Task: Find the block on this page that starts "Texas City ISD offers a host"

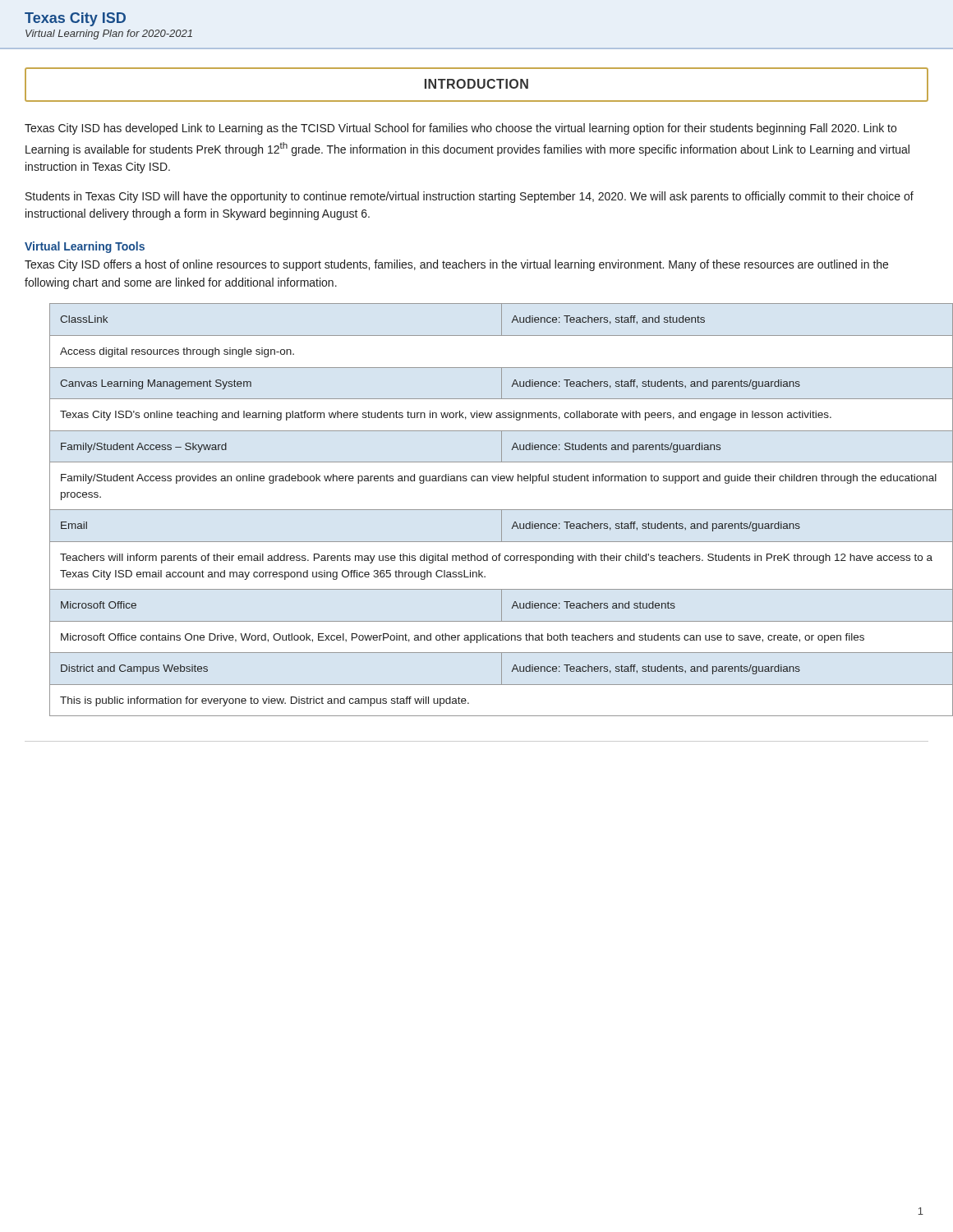Action: click(457, 273)
